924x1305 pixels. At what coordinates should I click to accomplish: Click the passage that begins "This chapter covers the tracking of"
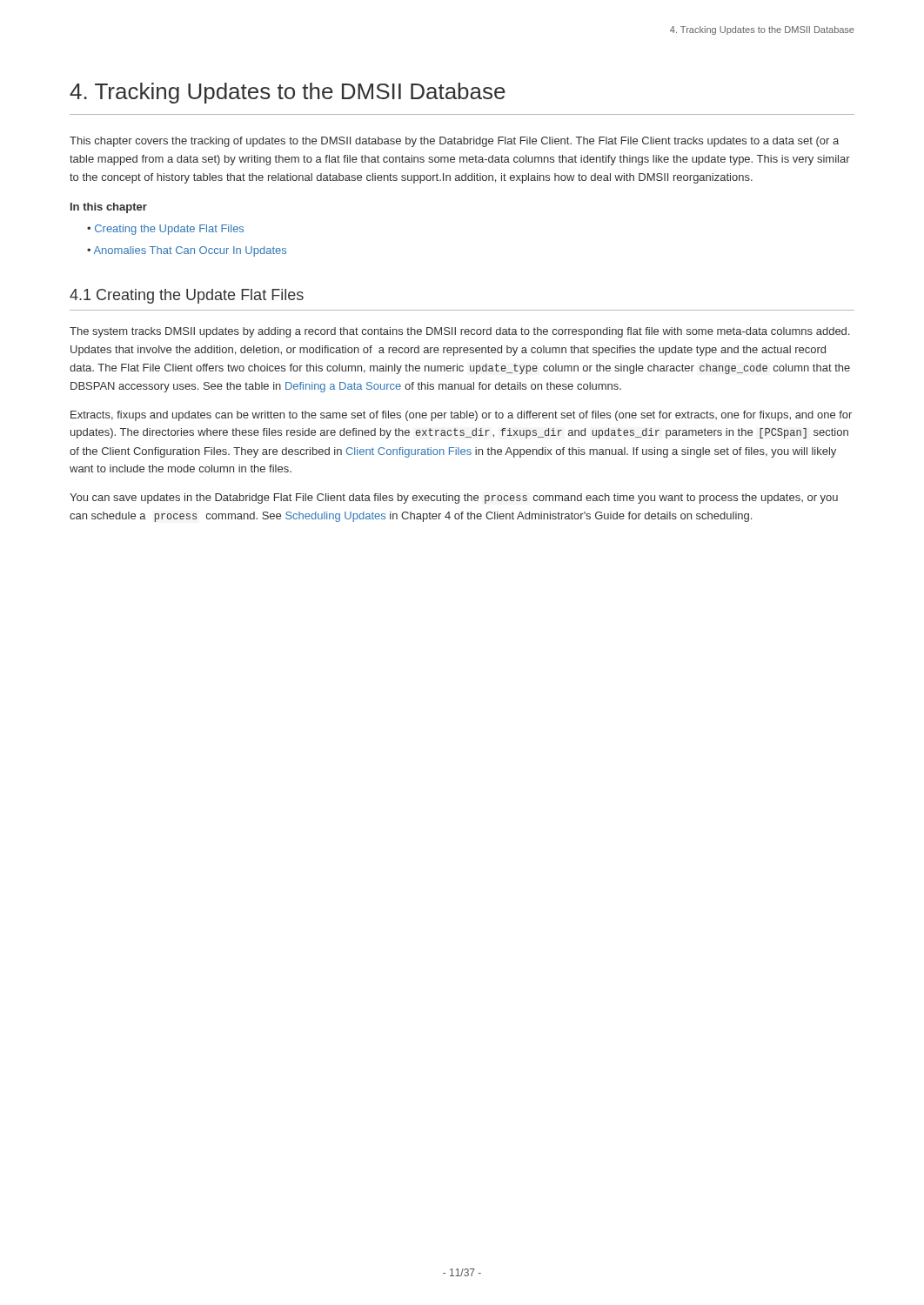(x=460, y=159)
